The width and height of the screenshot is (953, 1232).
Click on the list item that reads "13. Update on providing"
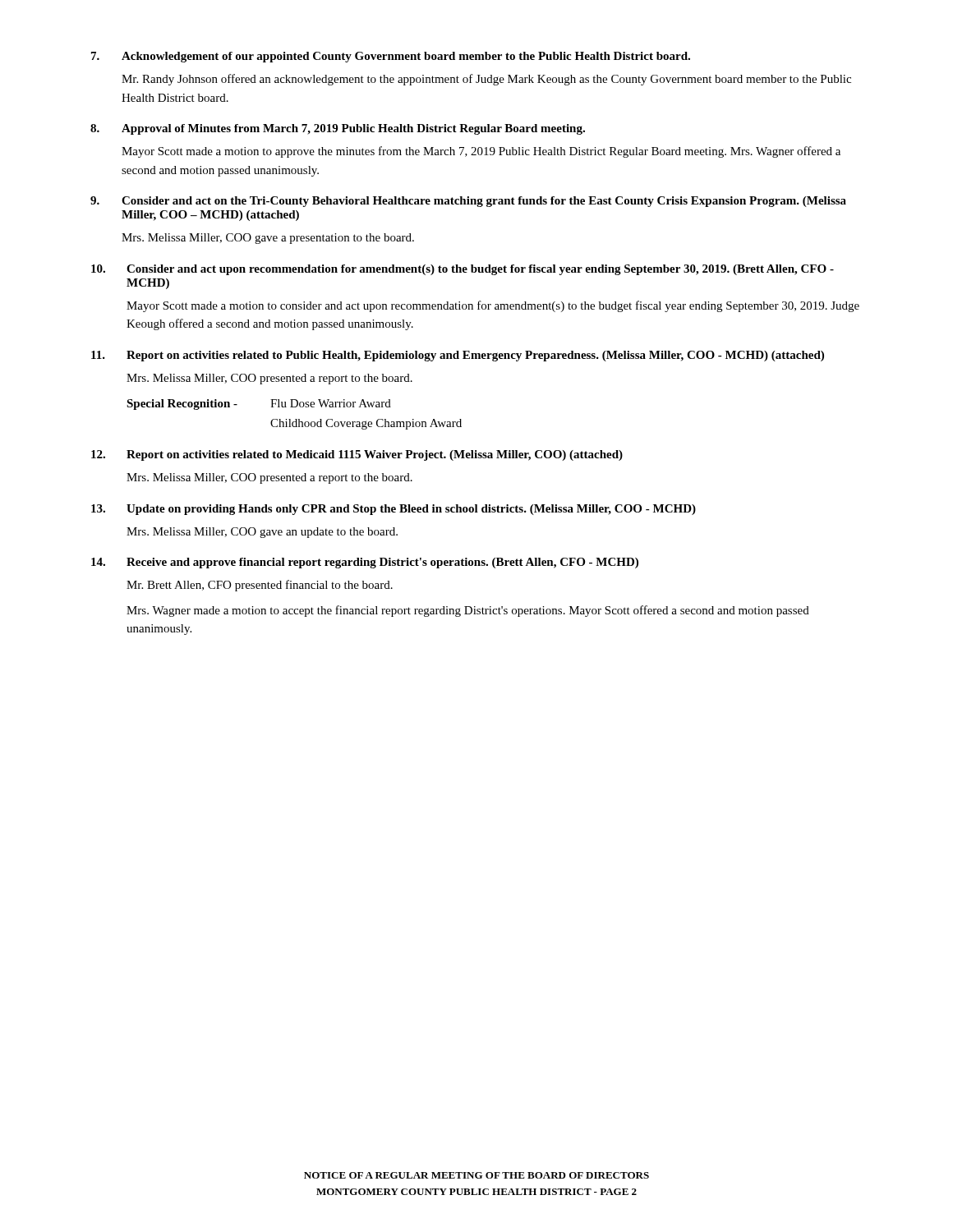476,521
